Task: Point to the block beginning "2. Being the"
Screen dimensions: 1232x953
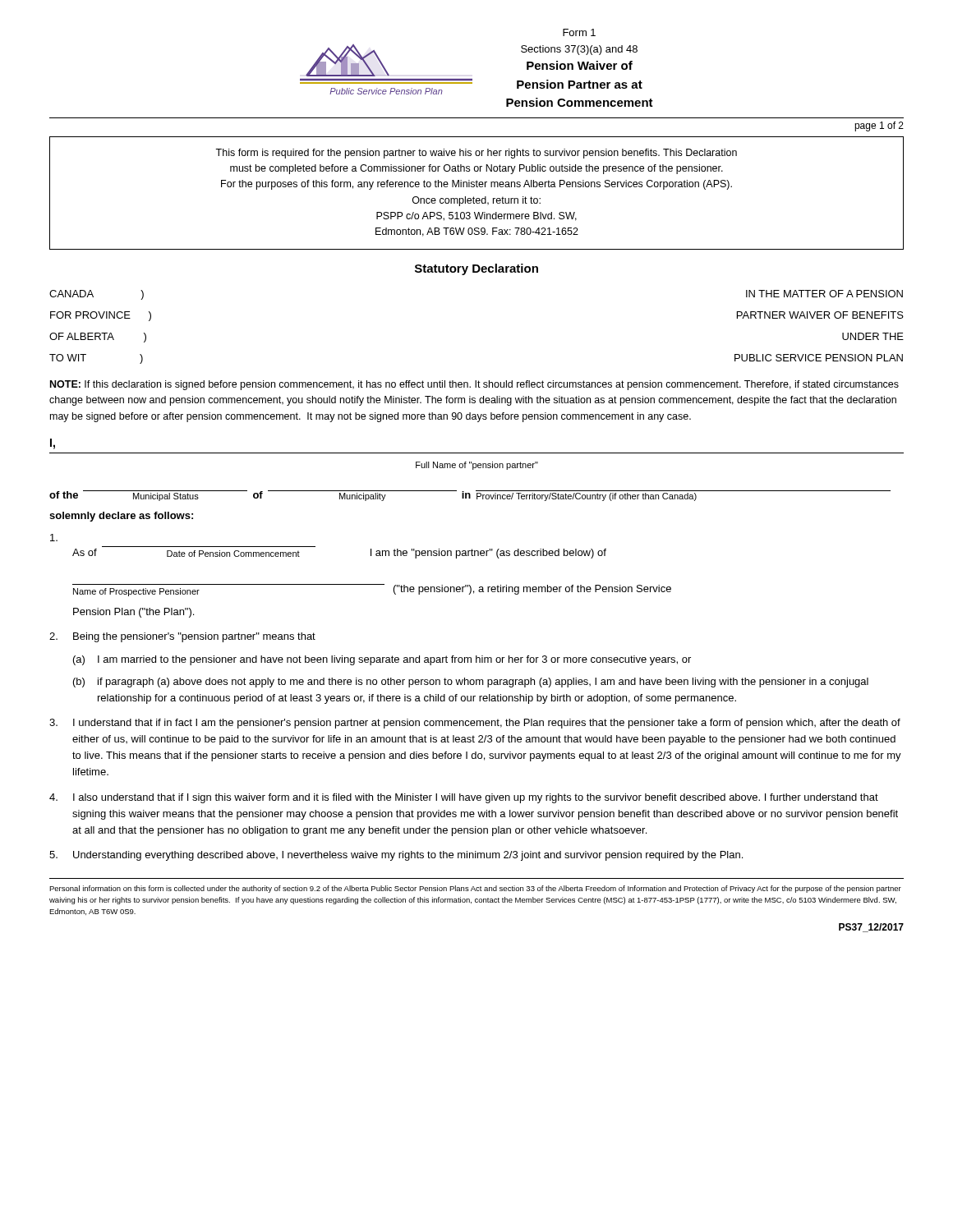Action: (x=476, y=667)
